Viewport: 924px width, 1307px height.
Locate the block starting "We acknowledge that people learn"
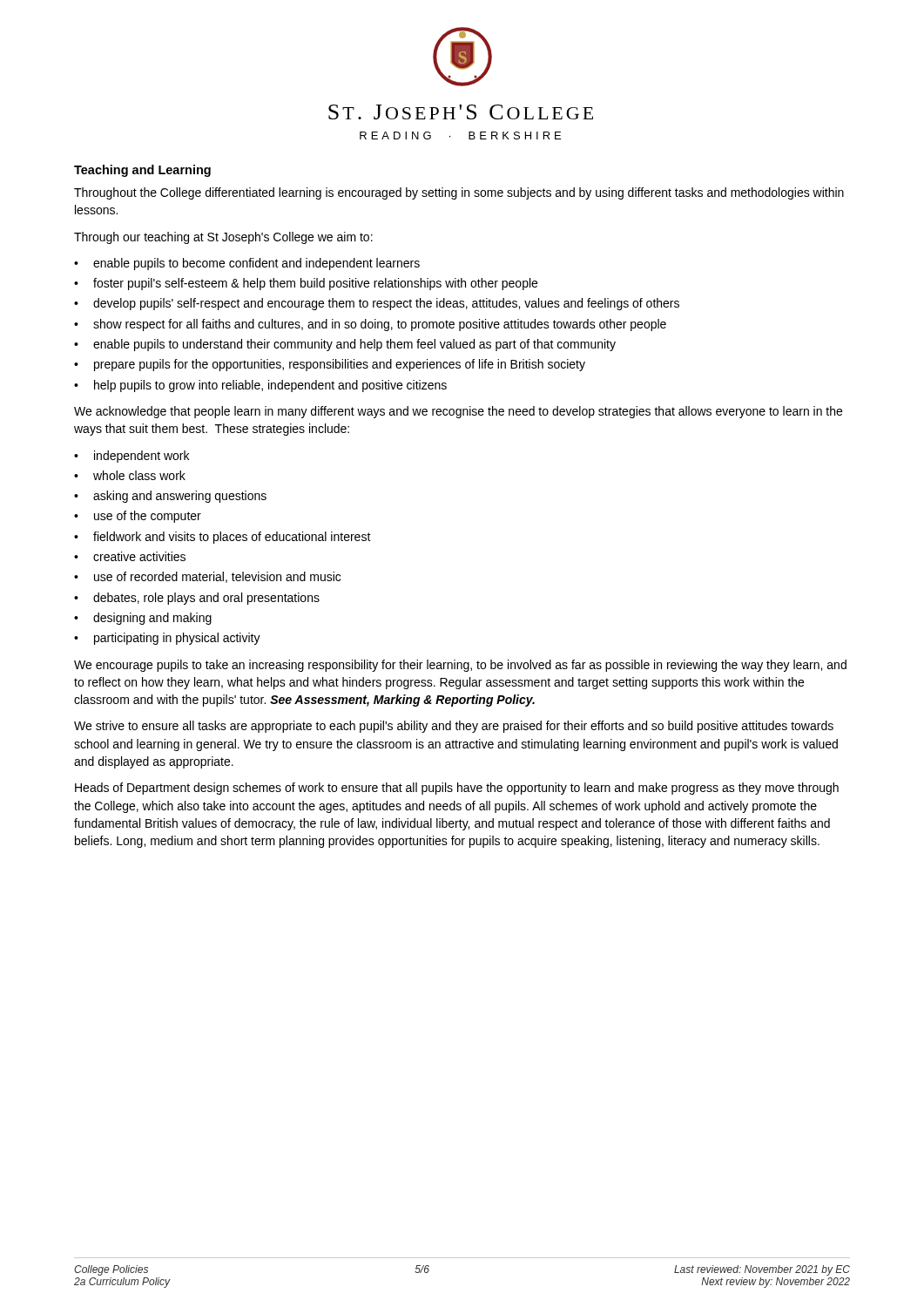tap(458, 420)
